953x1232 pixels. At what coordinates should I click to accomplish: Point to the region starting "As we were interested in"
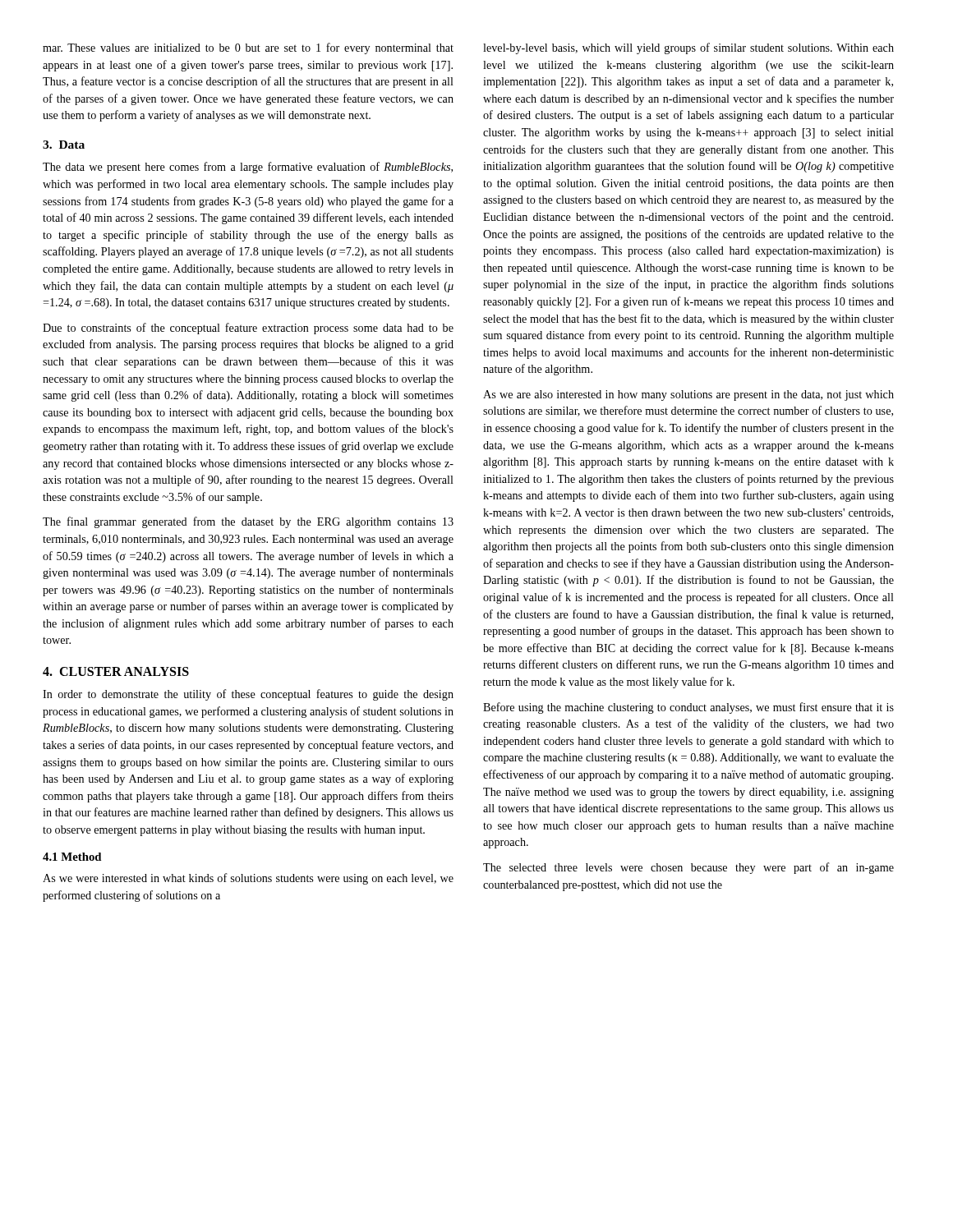[x=248, y=887]
